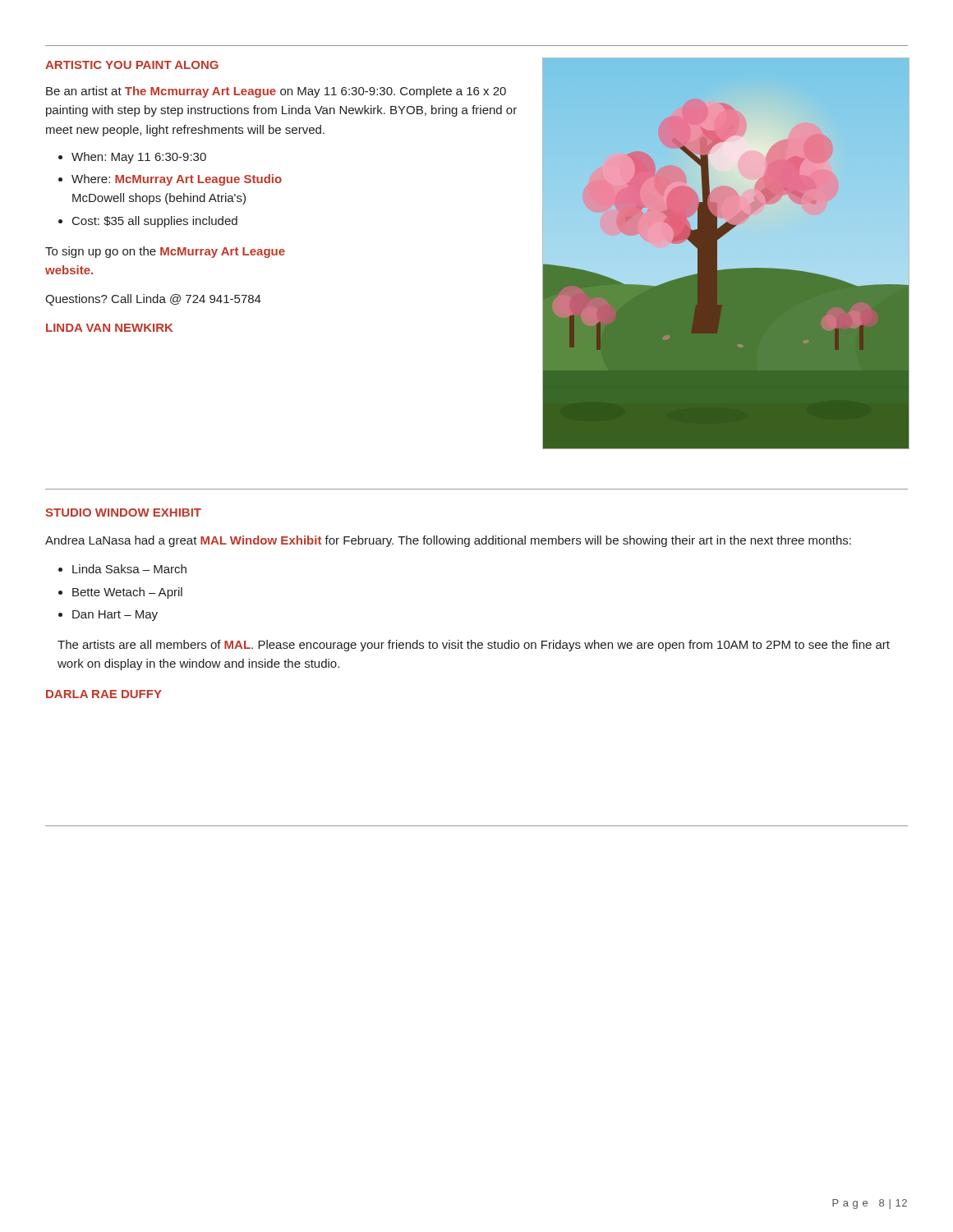Find the text with the text "DARLA RAE DUFFY"
The height and width of the screenshot is (1232, 953).
[103, 693]
